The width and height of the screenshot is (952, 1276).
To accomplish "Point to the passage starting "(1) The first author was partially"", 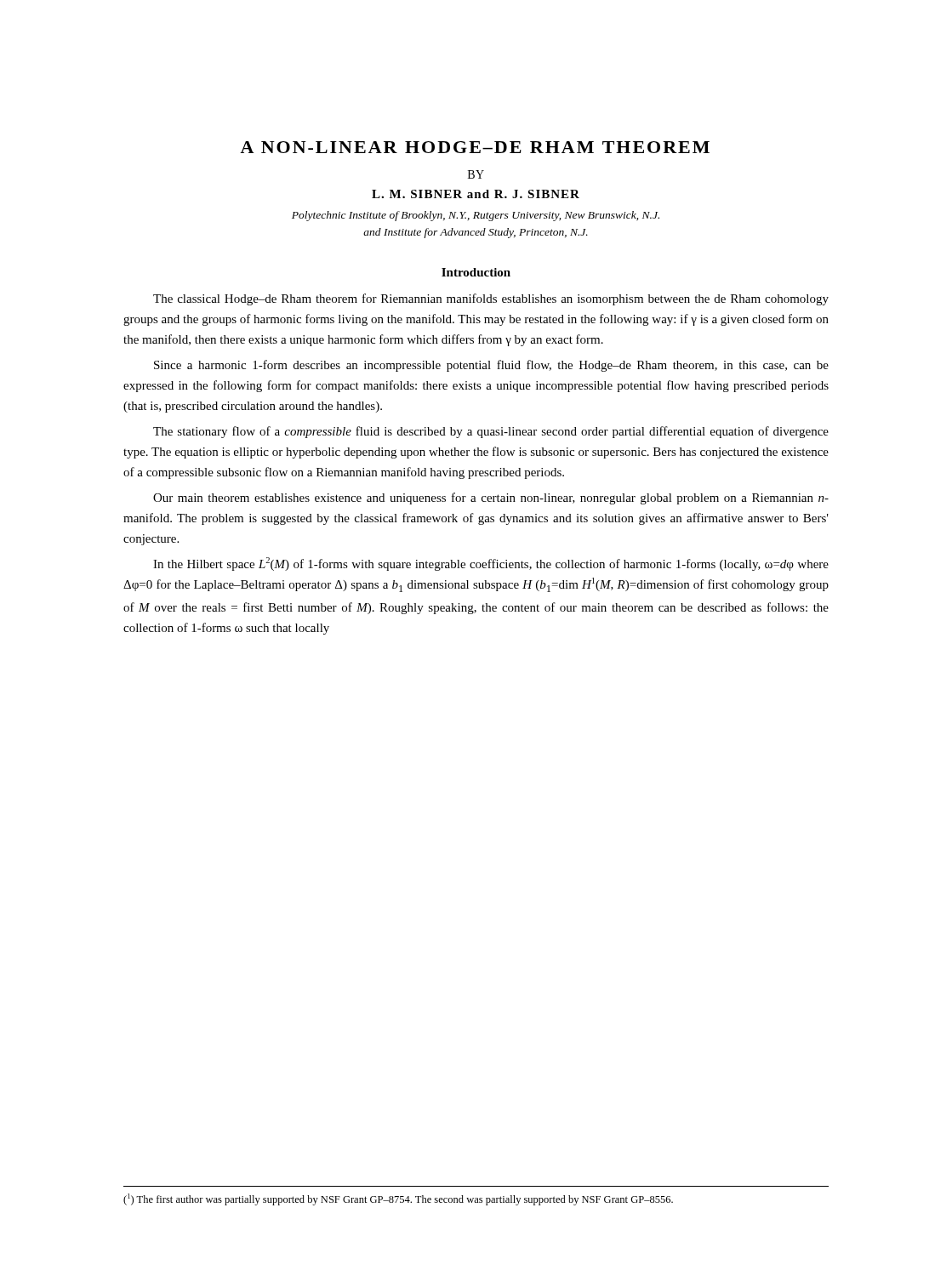I will point(476,1200).
